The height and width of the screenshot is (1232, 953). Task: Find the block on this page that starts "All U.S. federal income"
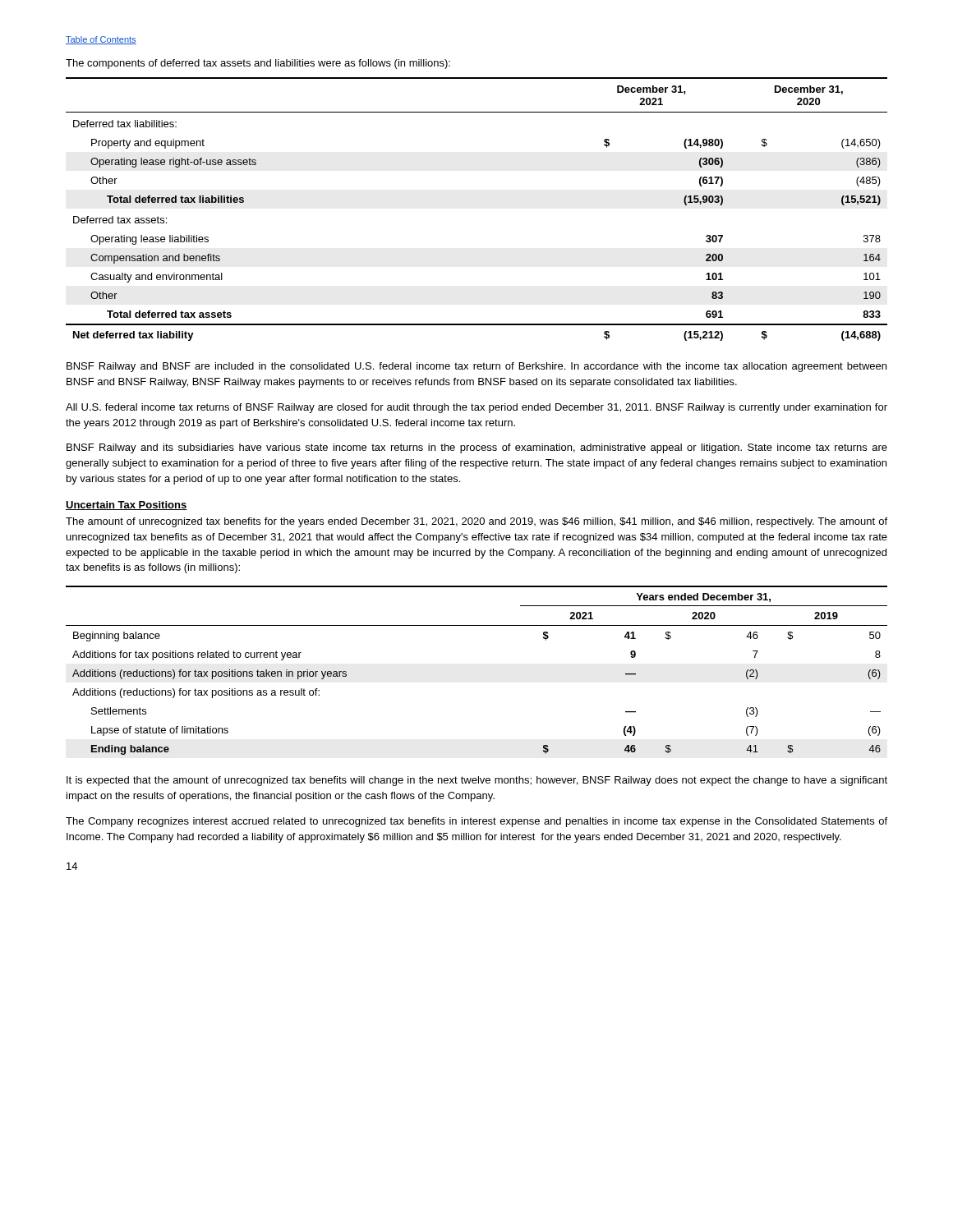(476, 414)
